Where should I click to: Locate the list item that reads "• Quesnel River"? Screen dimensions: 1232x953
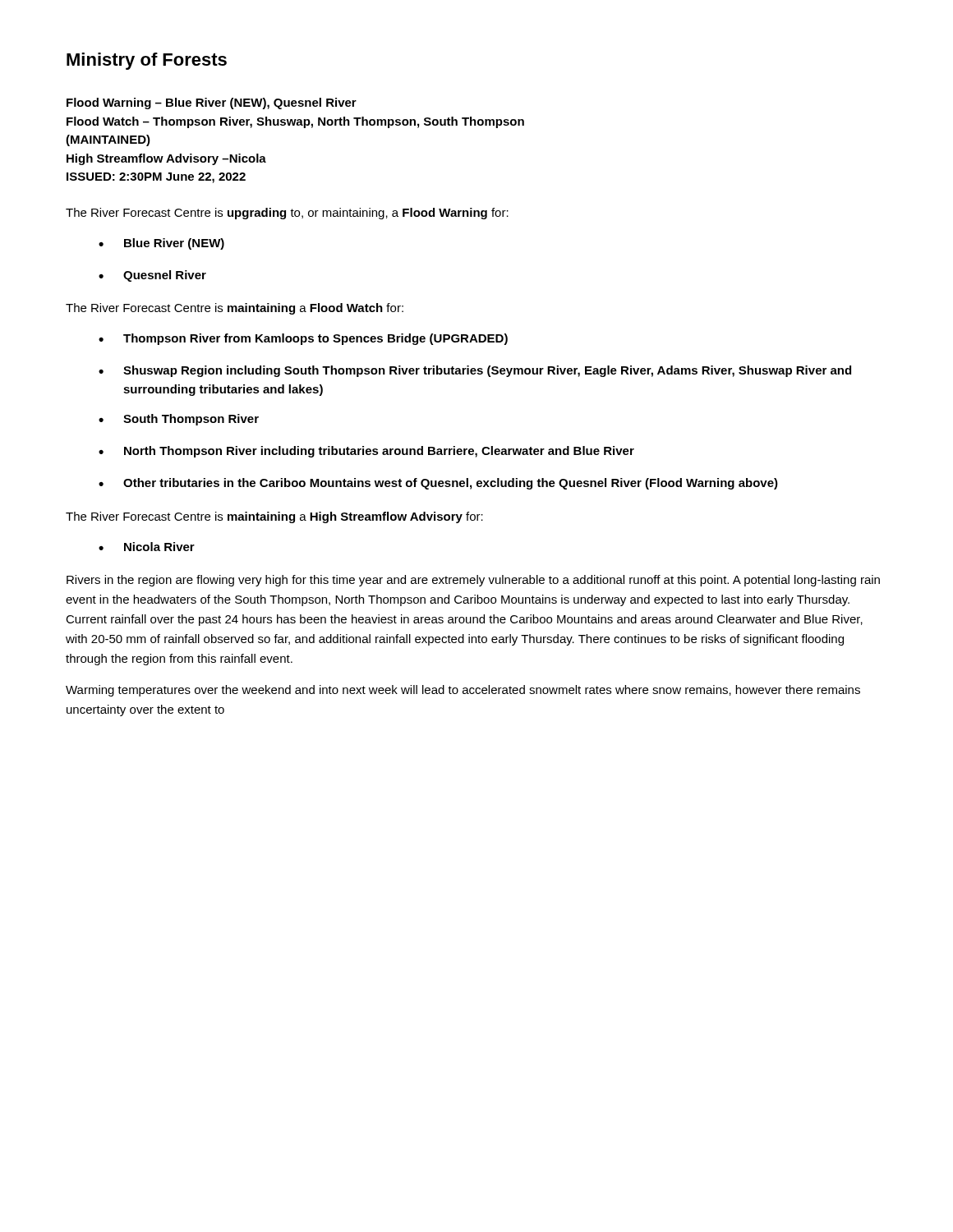click(152, 276)
